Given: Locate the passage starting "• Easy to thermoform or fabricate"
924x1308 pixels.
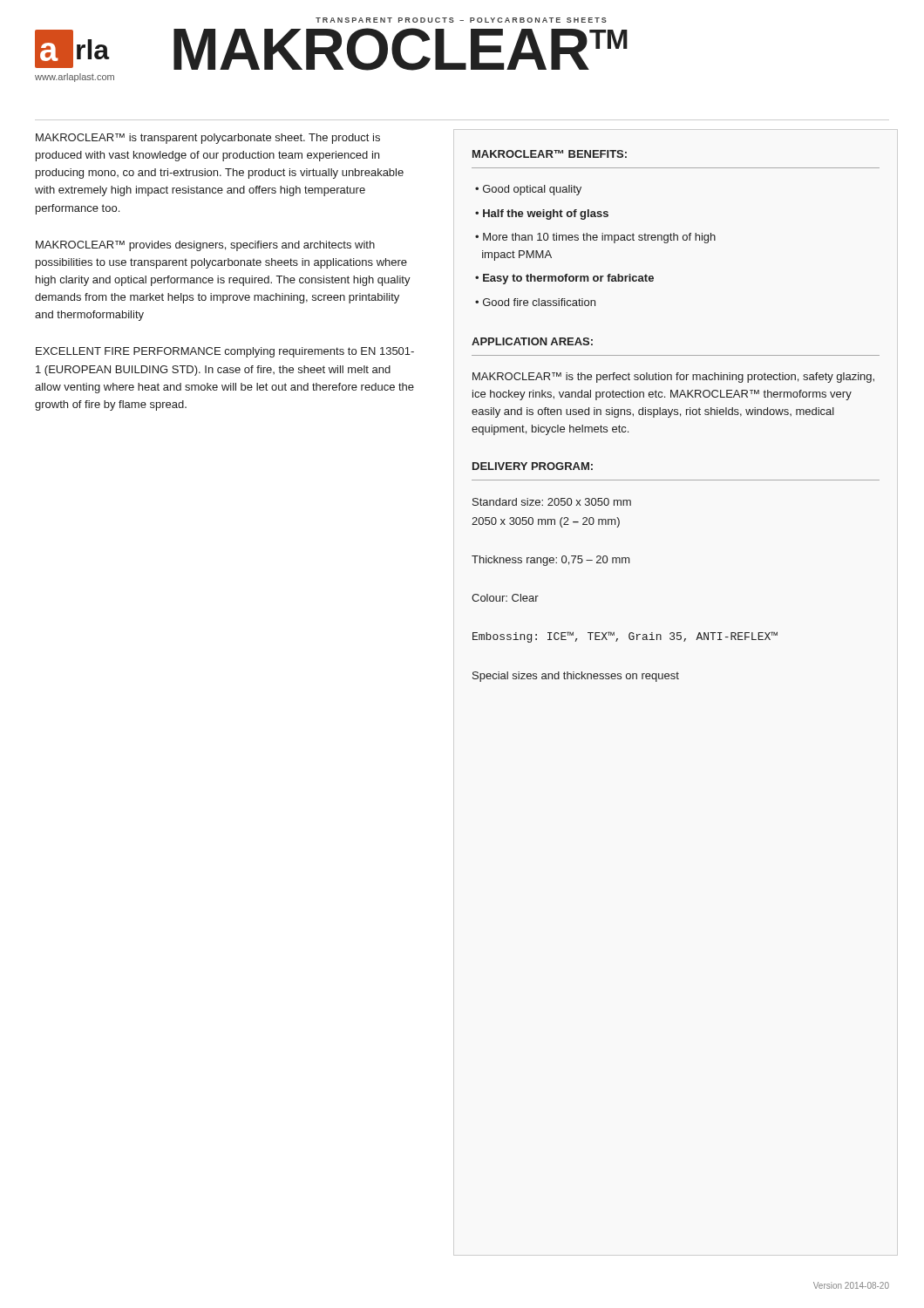Looking at the screenshot, I should [x=565, y=278].
